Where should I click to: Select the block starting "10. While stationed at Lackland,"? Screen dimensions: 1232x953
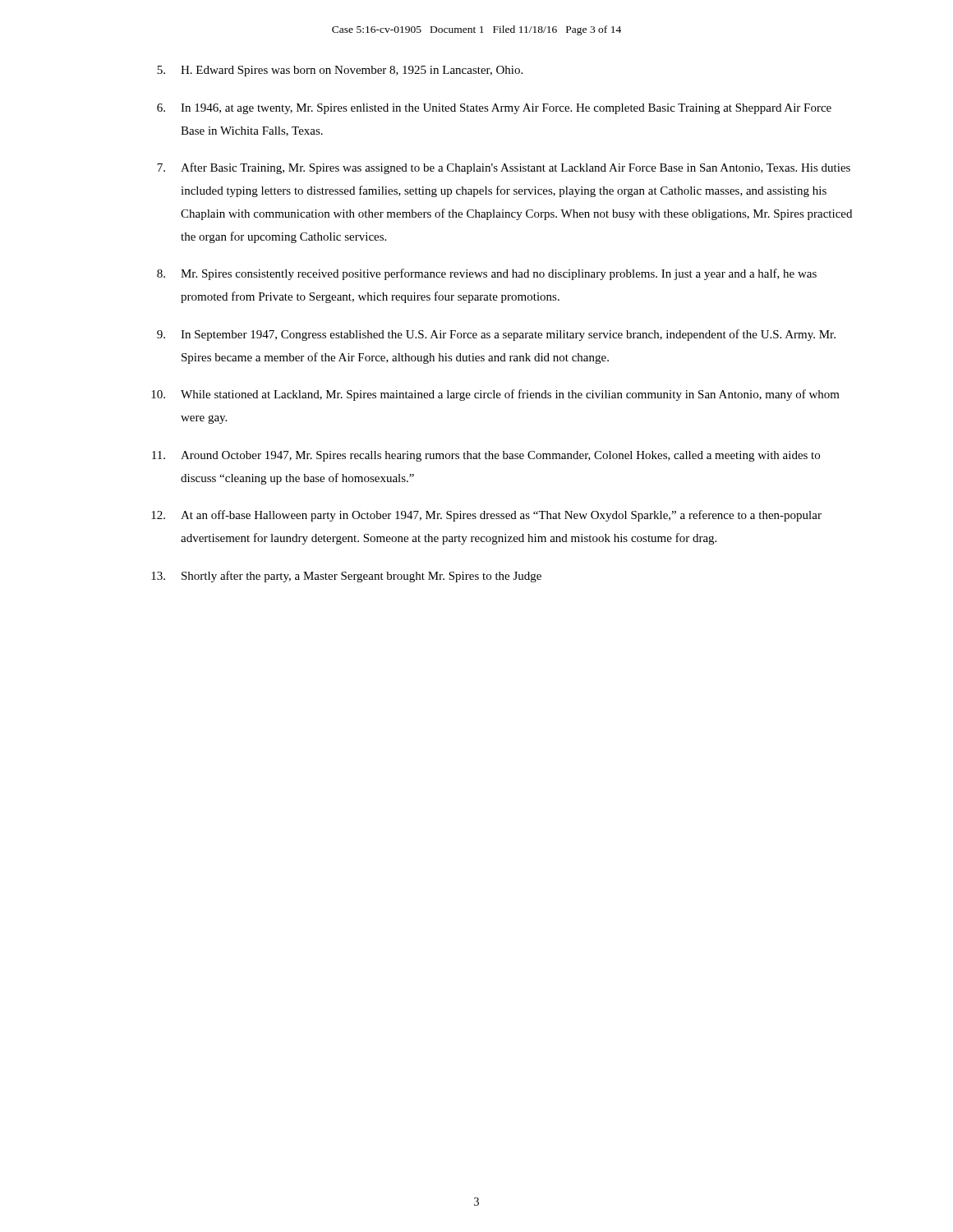(481, 407)
